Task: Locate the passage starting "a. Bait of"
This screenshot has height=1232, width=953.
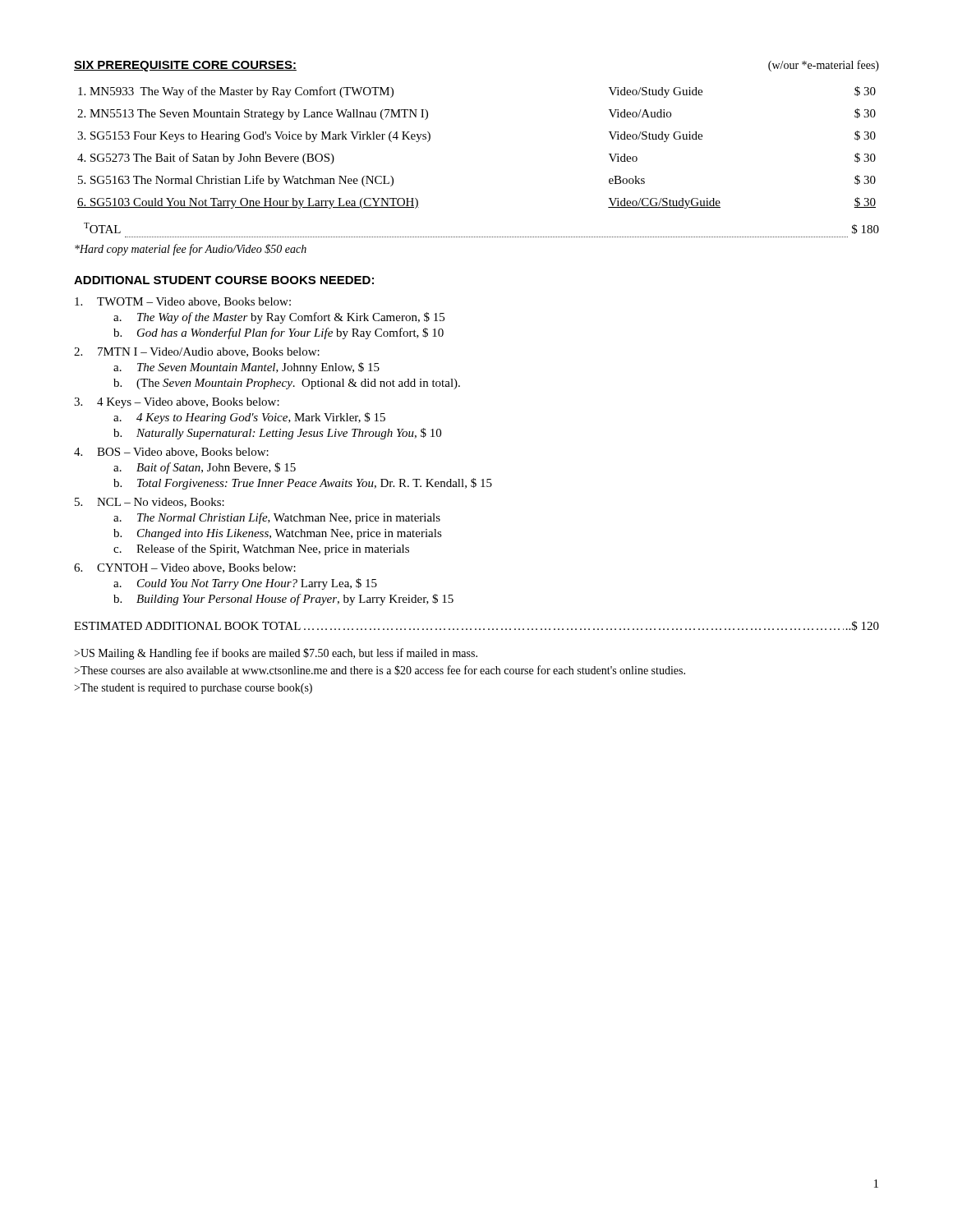Action: click(x=205, y=468)
